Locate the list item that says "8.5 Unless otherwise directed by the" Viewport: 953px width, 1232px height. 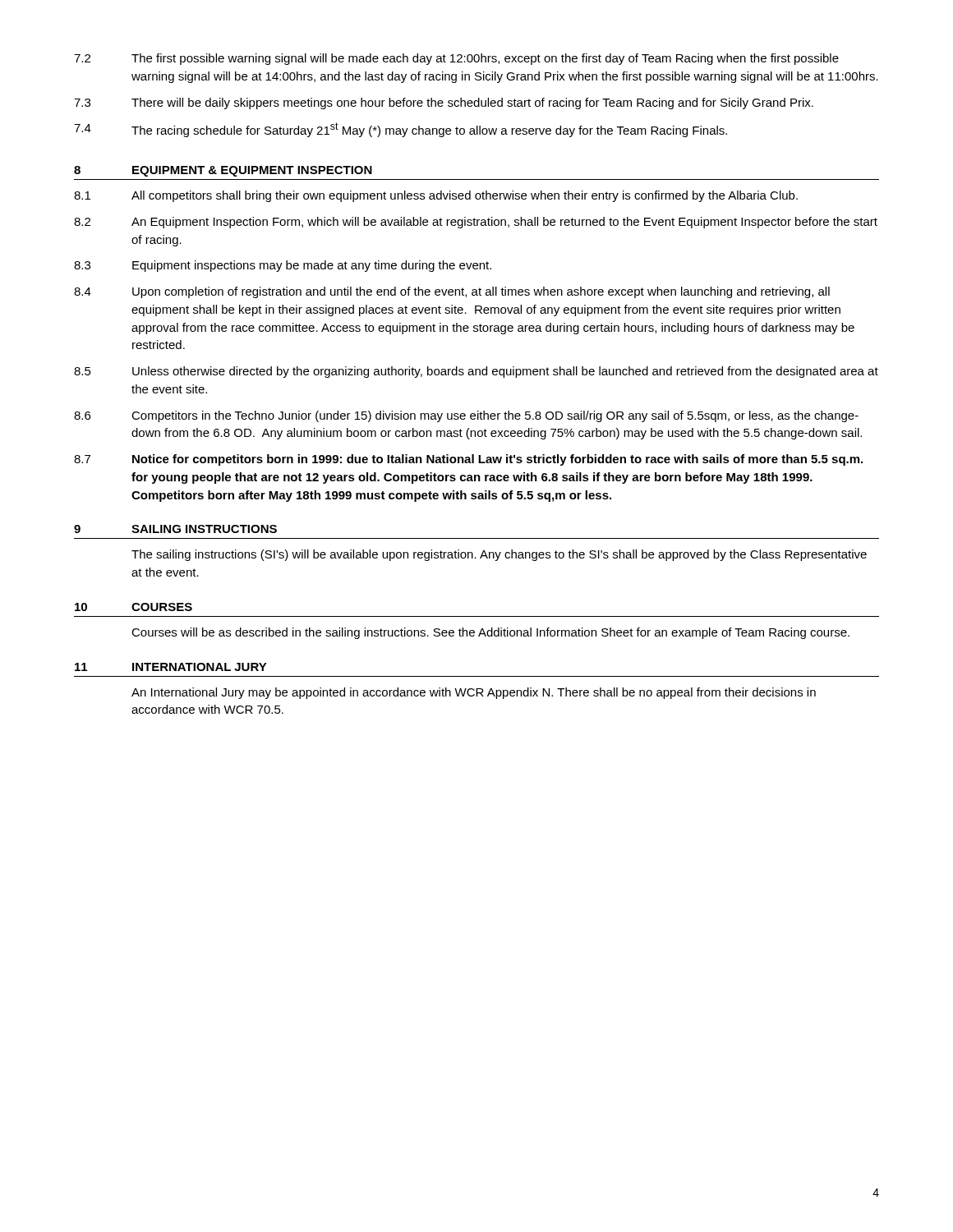click(x=476, y=380)
